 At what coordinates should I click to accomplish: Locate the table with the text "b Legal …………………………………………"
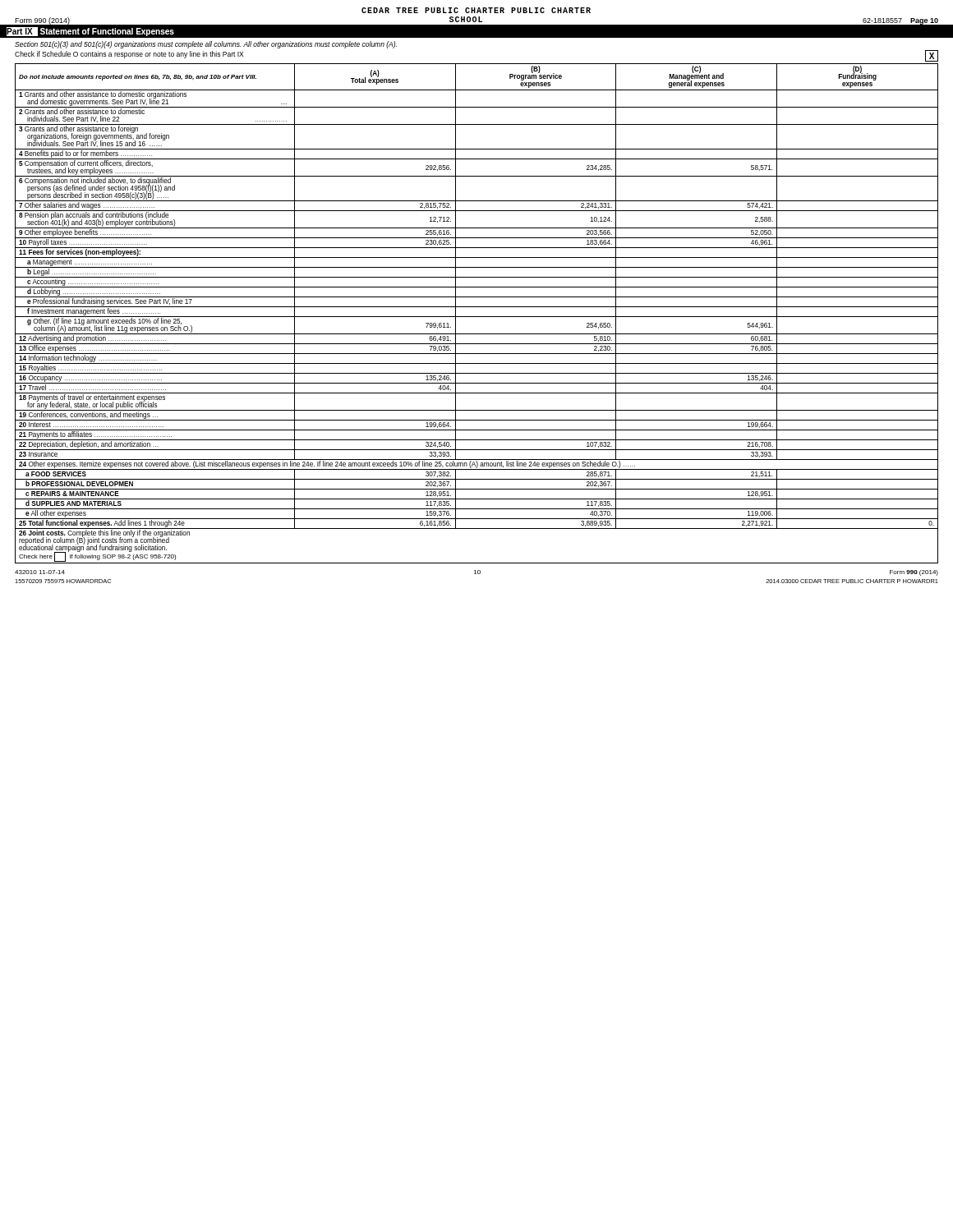(x=476, y=313)
